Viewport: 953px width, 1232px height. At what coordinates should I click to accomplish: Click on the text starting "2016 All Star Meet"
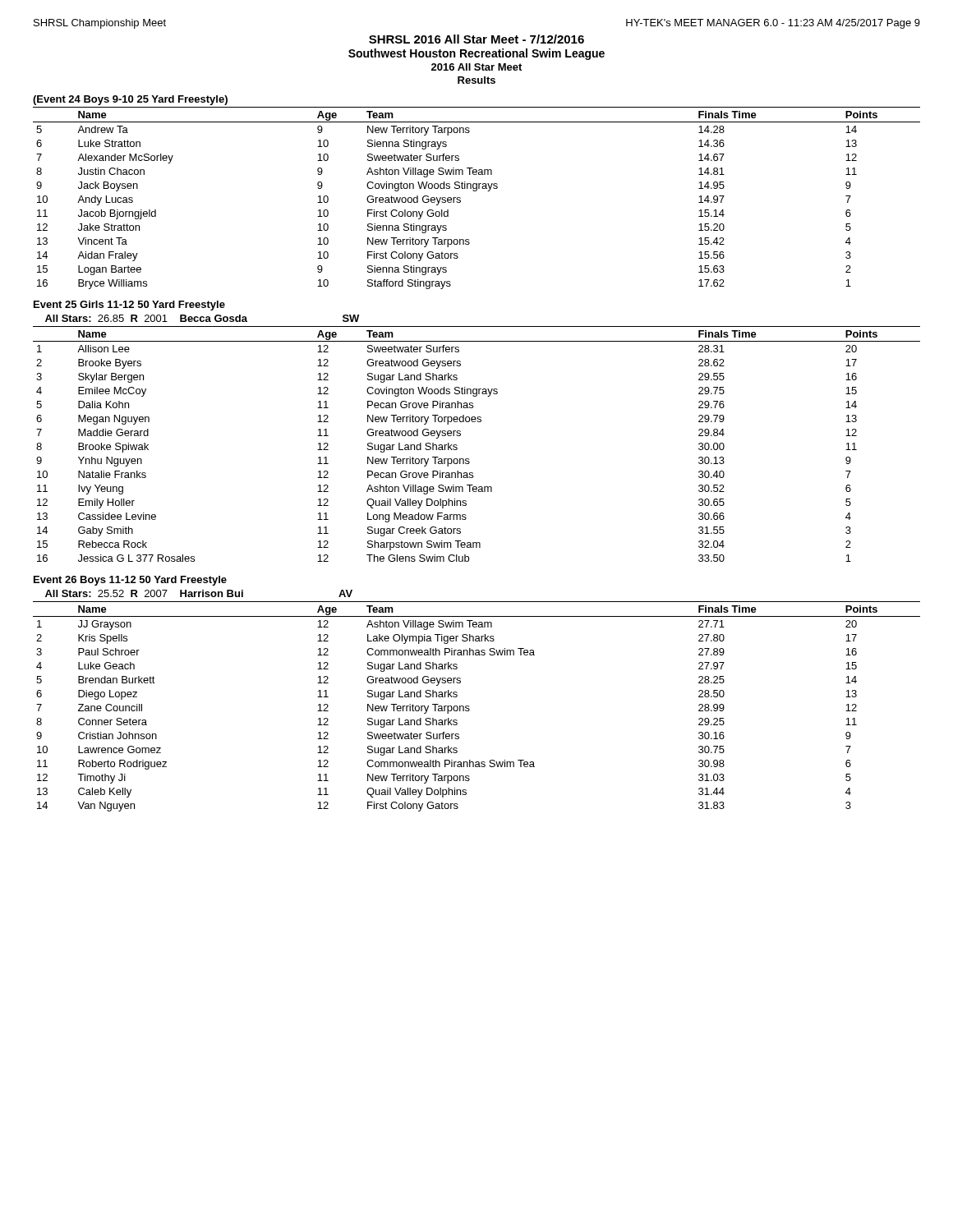click(x=476, y=67)
